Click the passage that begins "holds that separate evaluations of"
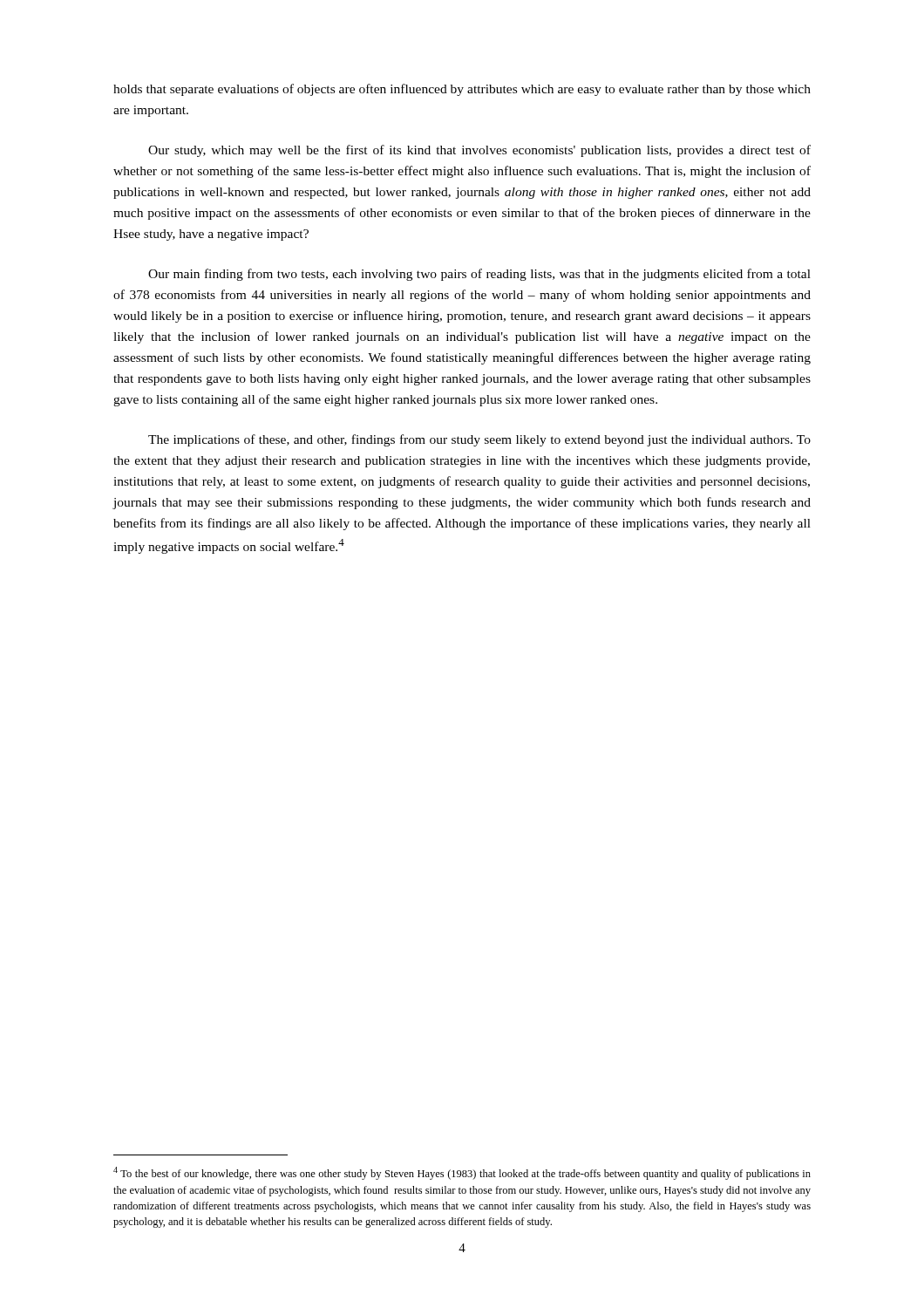924x1308 pixels. [462, 99]
